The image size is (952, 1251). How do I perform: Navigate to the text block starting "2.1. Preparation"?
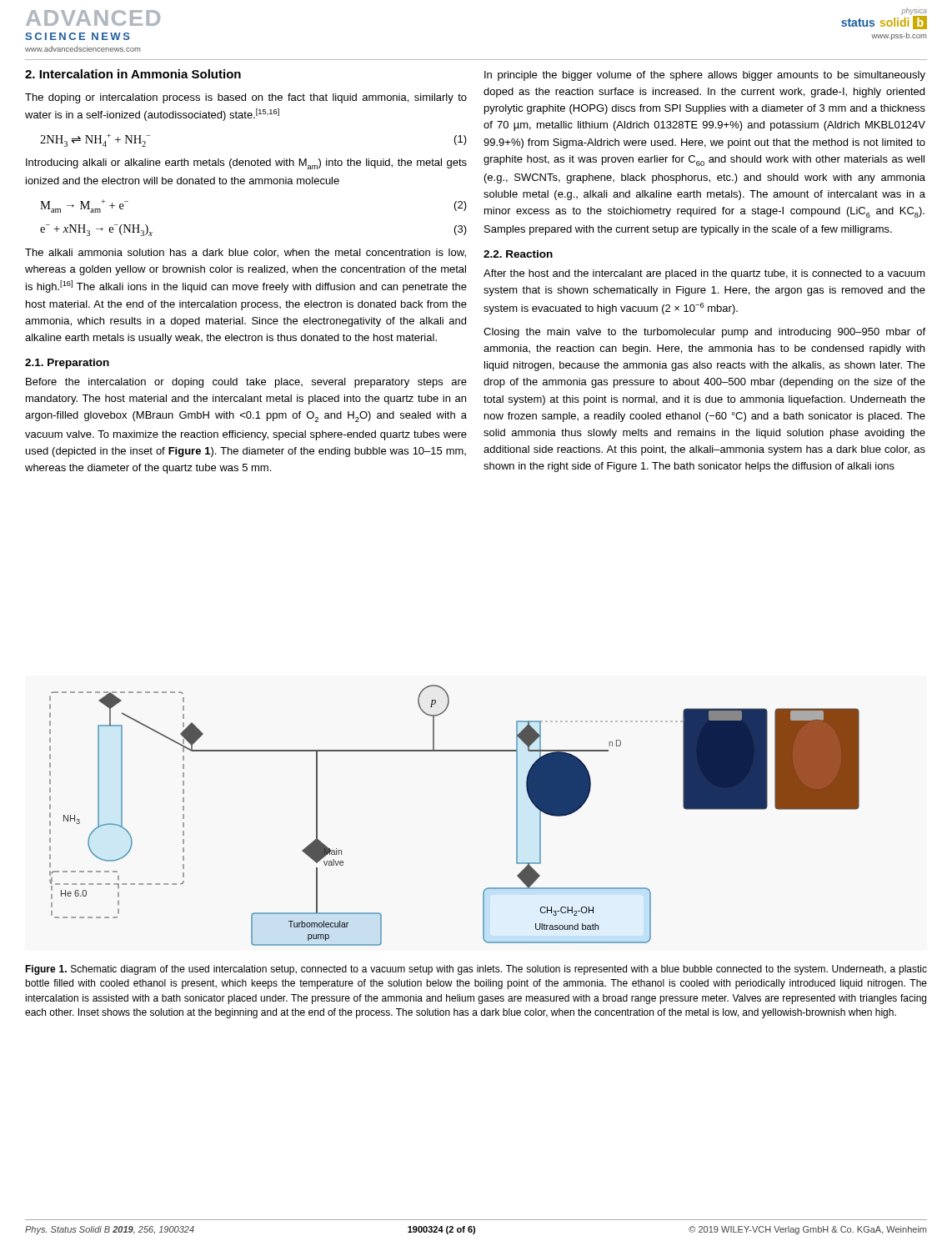pos(67,364)
